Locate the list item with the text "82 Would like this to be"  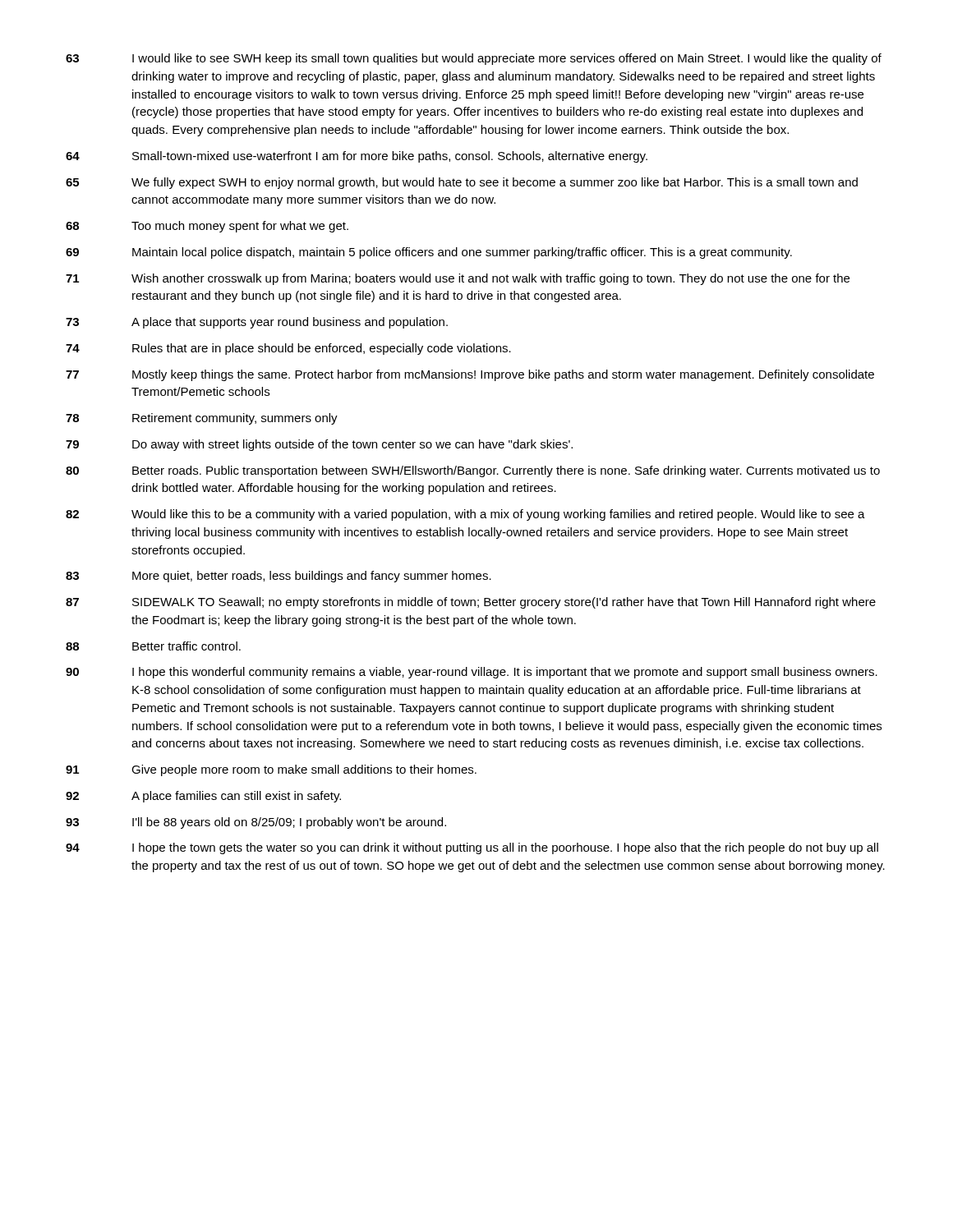point(476,532)
